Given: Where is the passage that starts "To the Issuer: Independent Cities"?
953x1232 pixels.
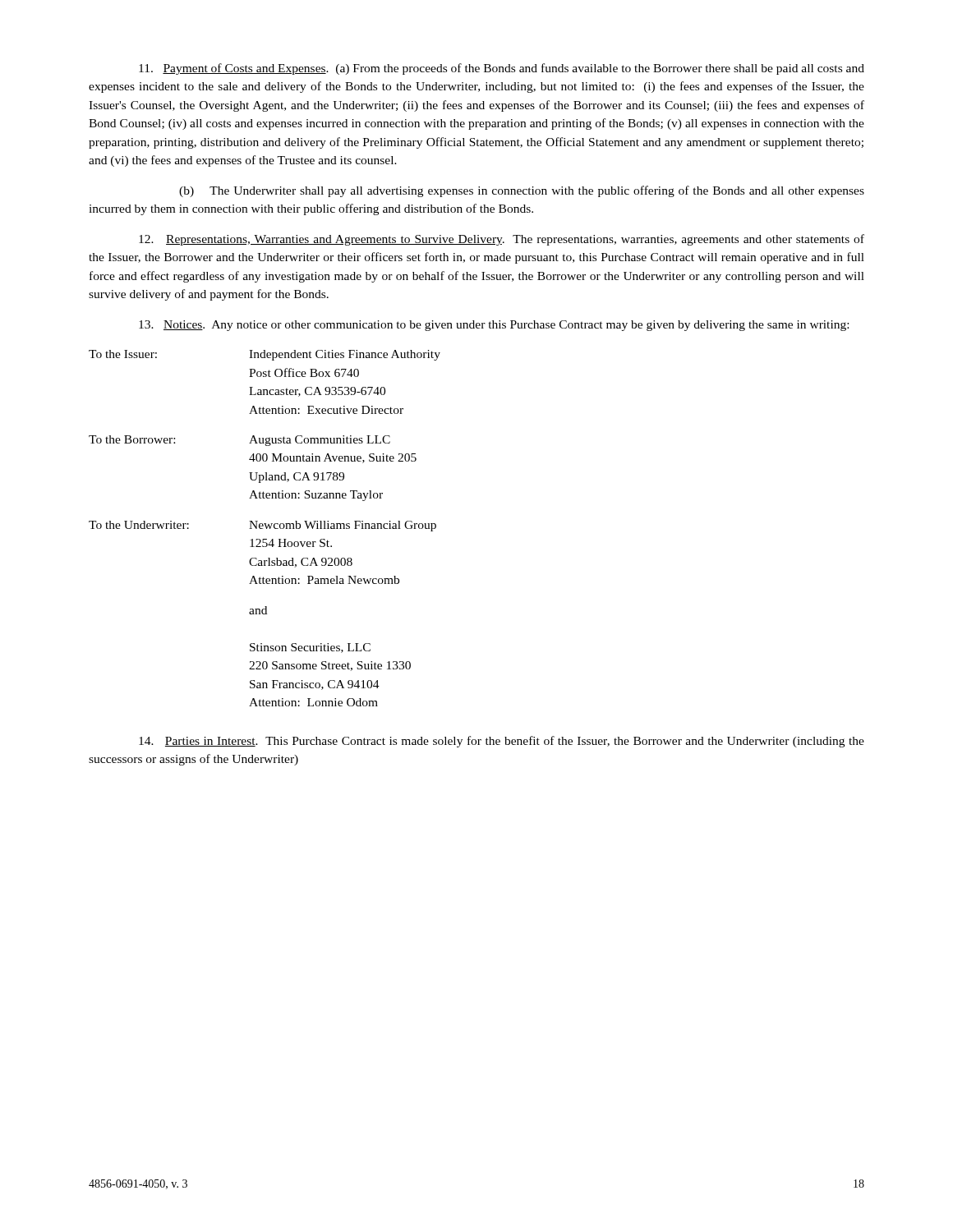Looking at the screenshot, I should tap(265, 355).
